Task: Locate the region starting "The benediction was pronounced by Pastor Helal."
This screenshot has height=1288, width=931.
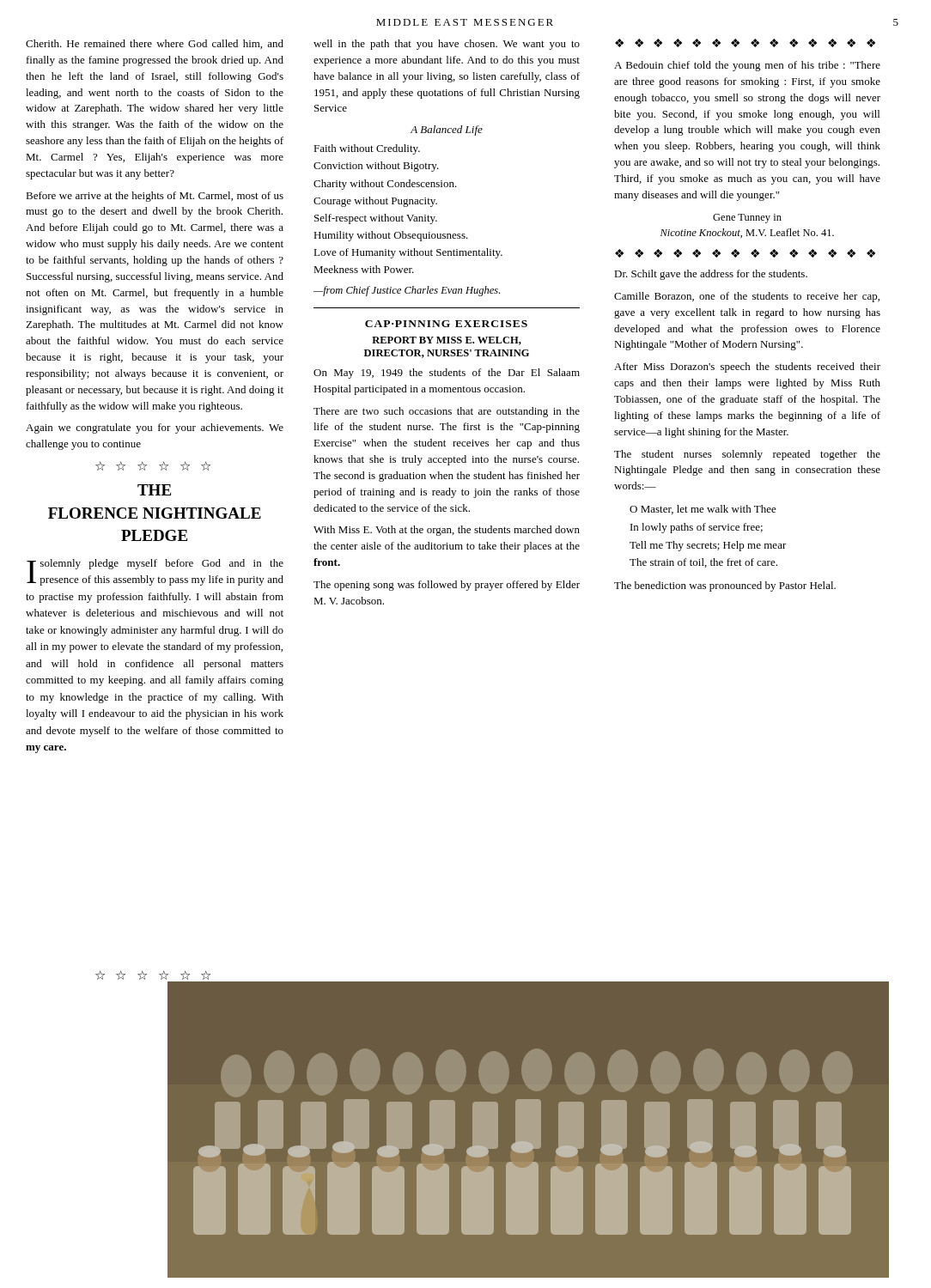Action: coord(725,585)
